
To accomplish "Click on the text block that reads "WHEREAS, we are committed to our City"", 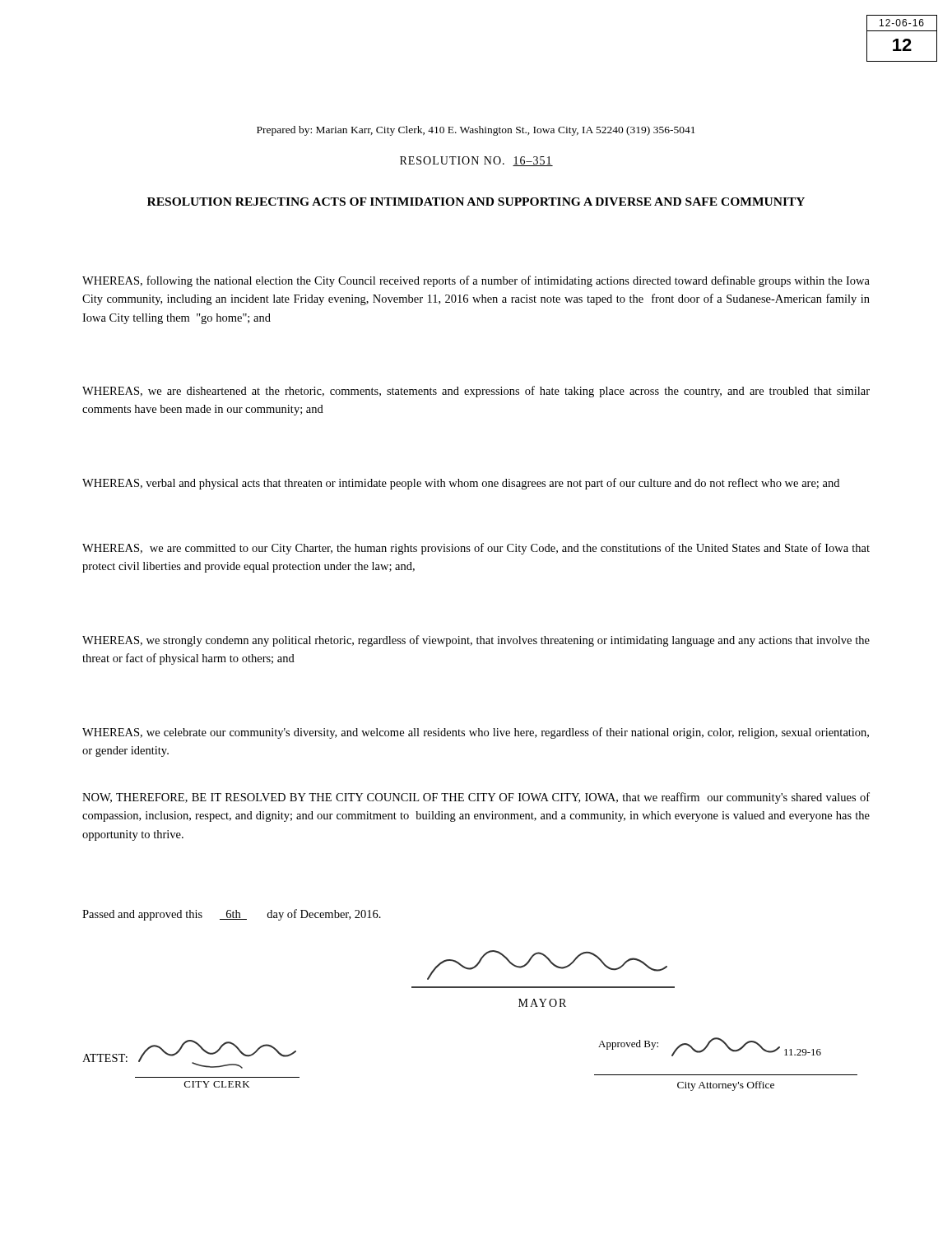I will tap(476, 557).
